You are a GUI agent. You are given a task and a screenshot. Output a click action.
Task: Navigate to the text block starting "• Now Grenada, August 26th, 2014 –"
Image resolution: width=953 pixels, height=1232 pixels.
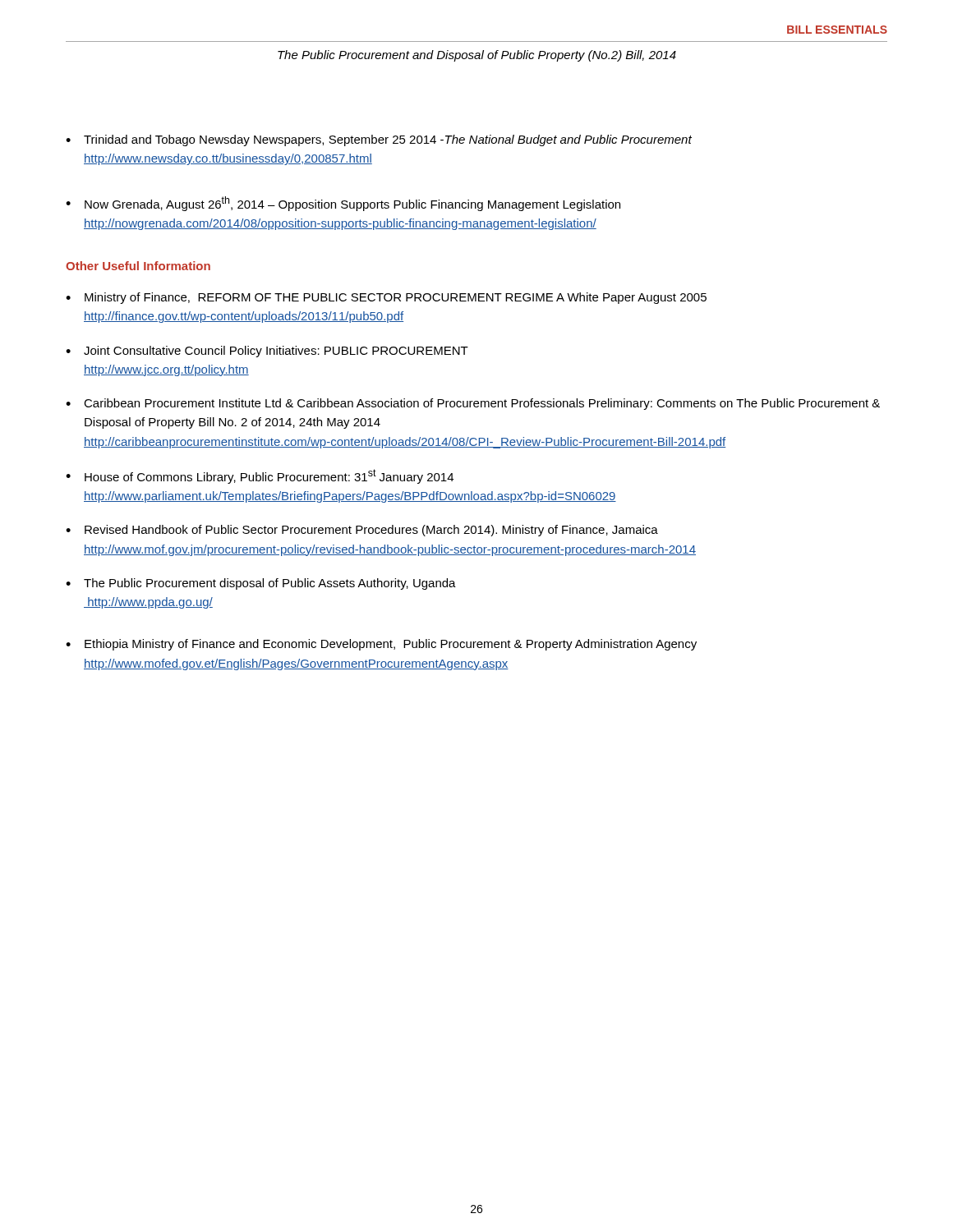[476, 213]
